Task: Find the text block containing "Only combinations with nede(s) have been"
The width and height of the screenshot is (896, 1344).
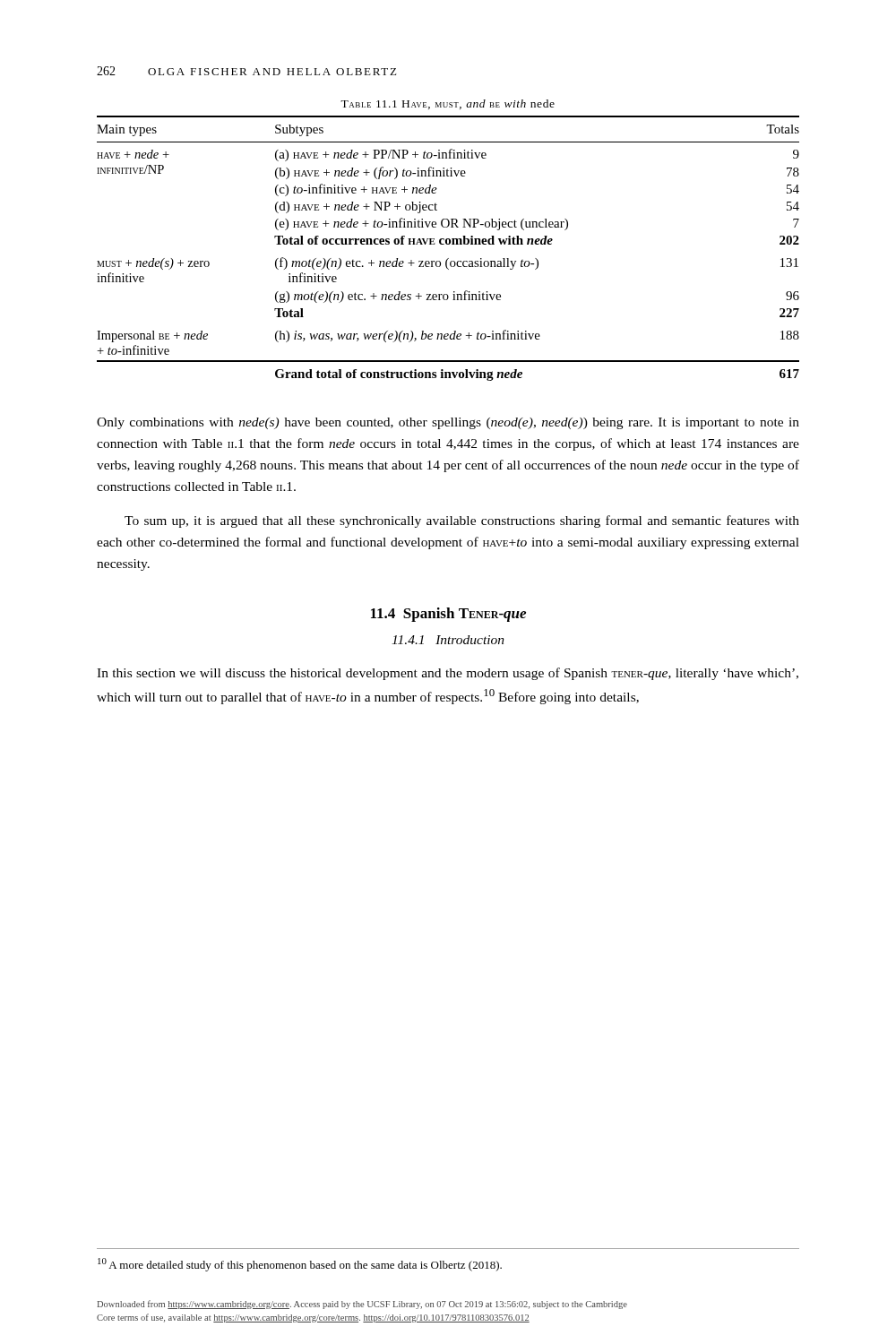Action: (448, 423)
